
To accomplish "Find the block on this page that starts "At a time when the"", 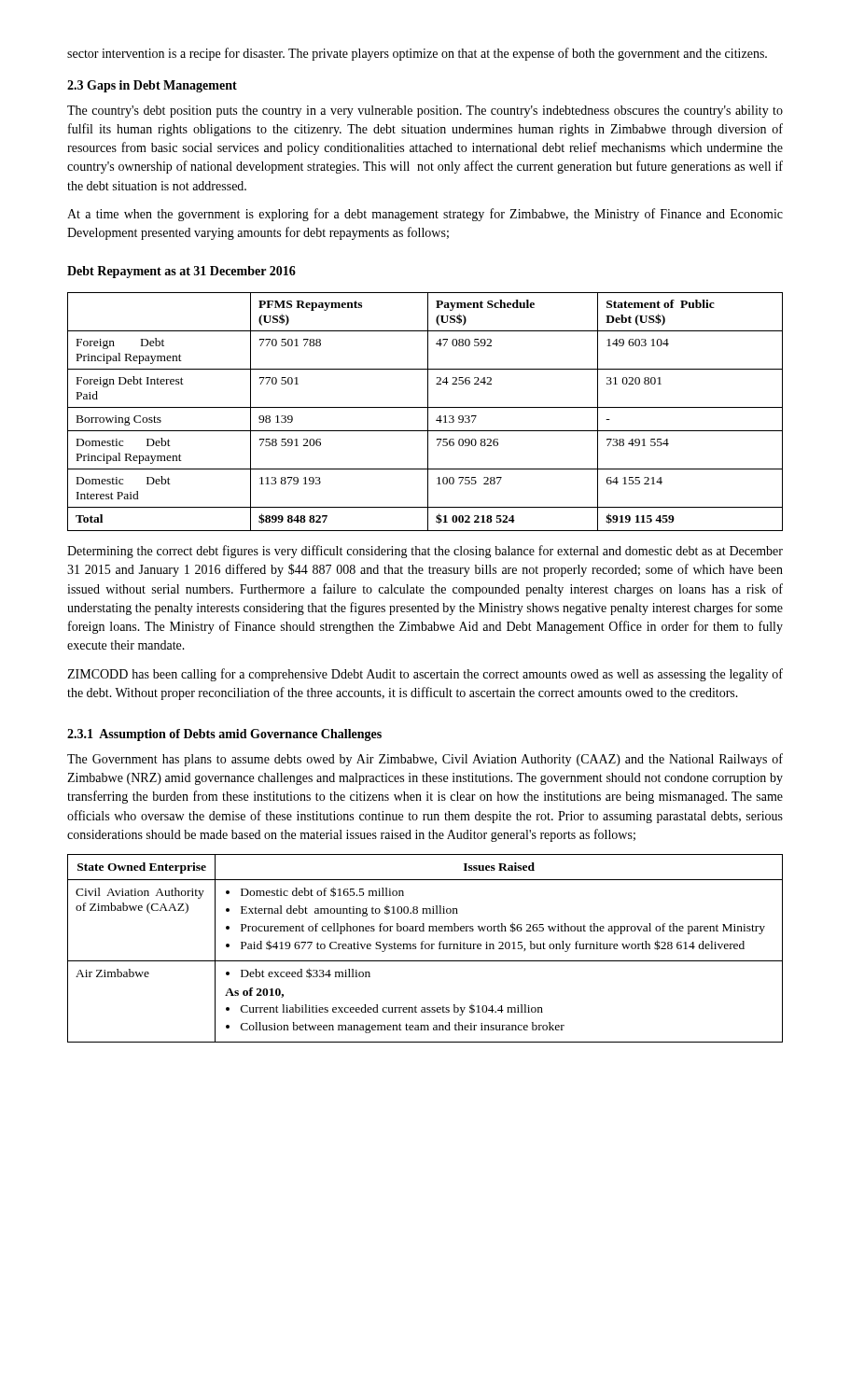I will [425, 224].
